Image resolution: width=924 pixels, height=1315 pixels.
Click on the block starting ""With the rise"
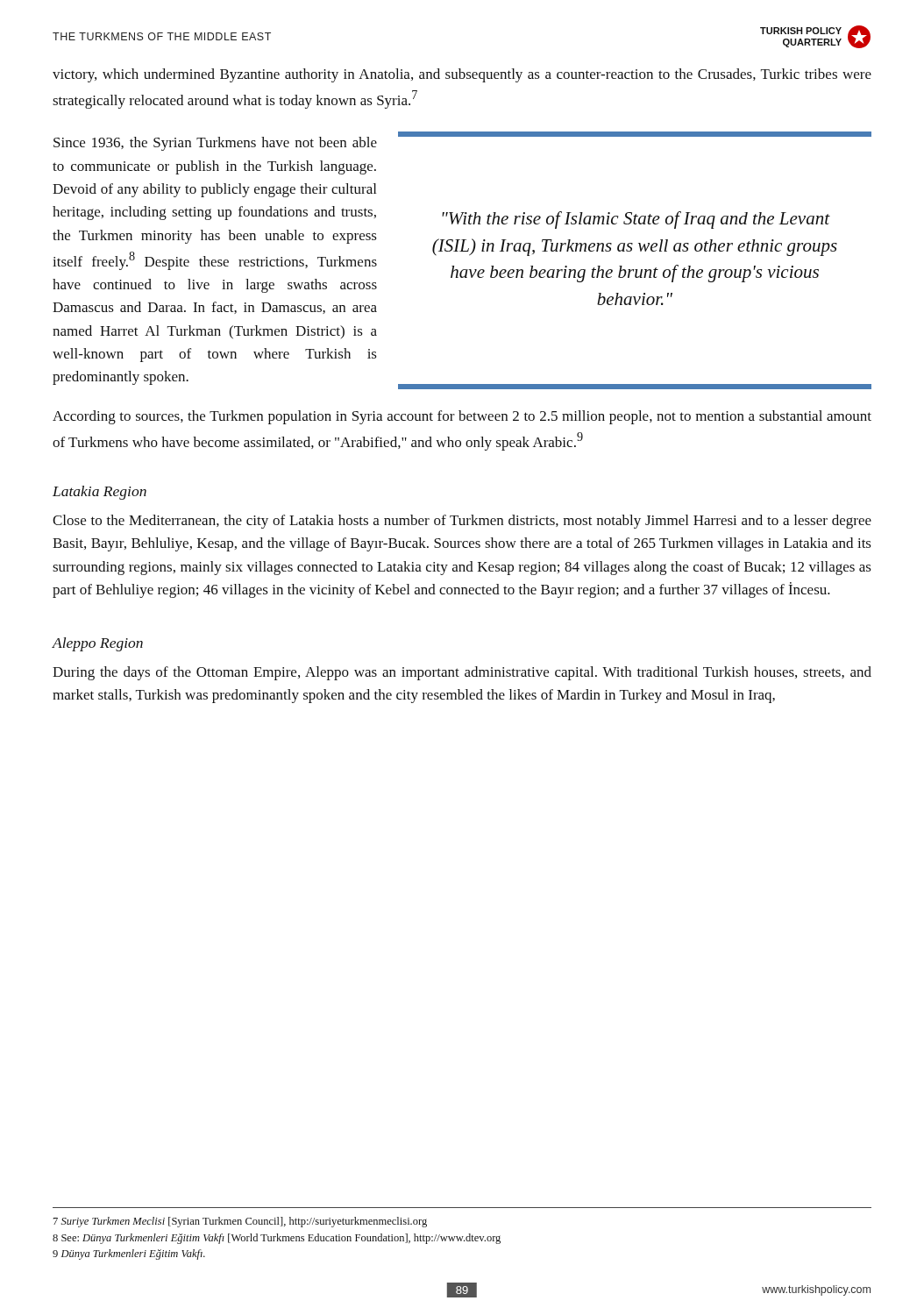(x=635, y=259)
